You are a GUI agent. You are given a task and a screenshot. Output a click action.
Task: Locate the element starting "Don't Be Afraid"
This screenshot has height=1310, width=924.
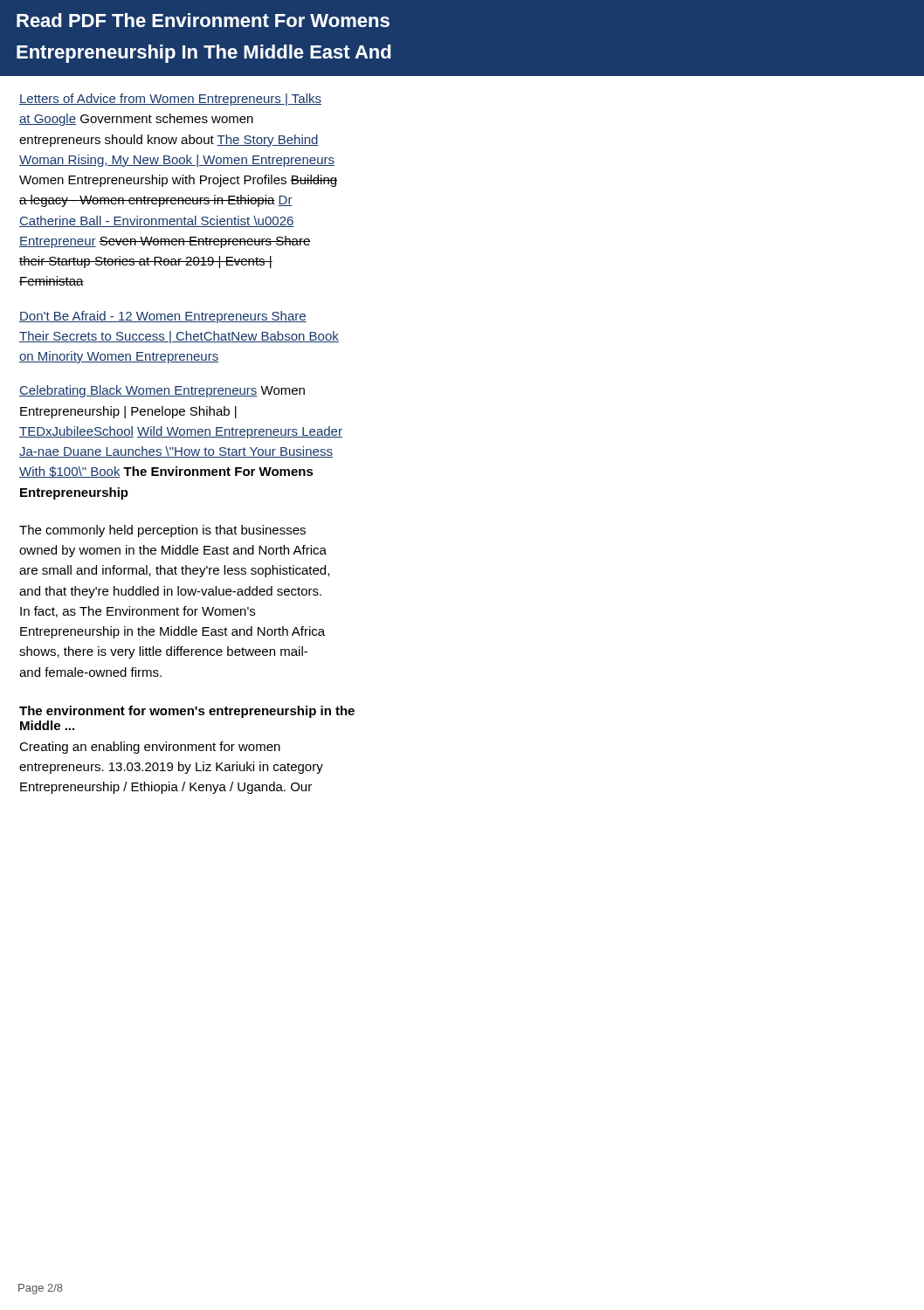[x=179, y=336]
